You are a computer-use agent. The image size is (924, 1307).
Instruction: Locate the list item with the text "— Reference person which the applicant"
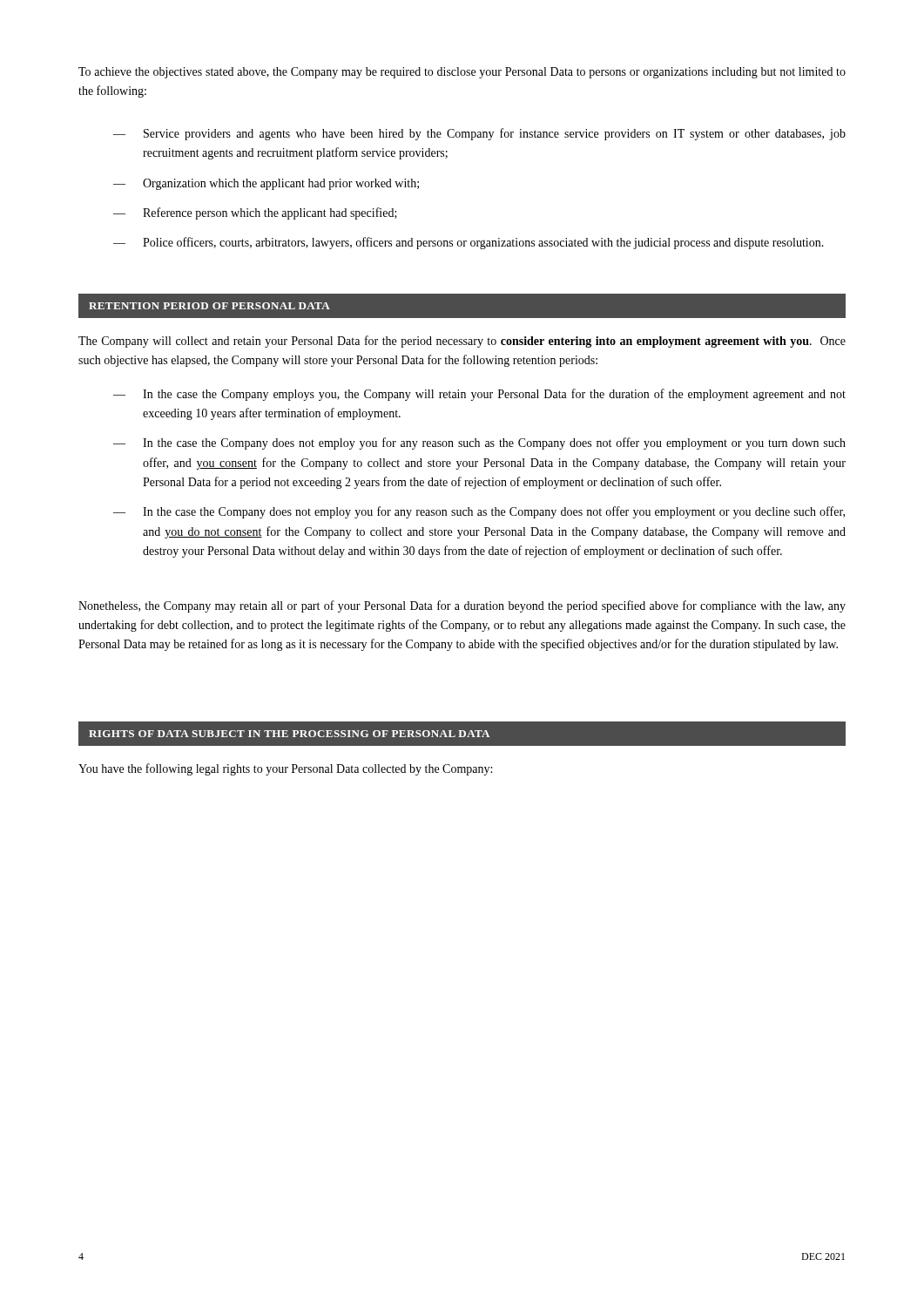point(255,213)
